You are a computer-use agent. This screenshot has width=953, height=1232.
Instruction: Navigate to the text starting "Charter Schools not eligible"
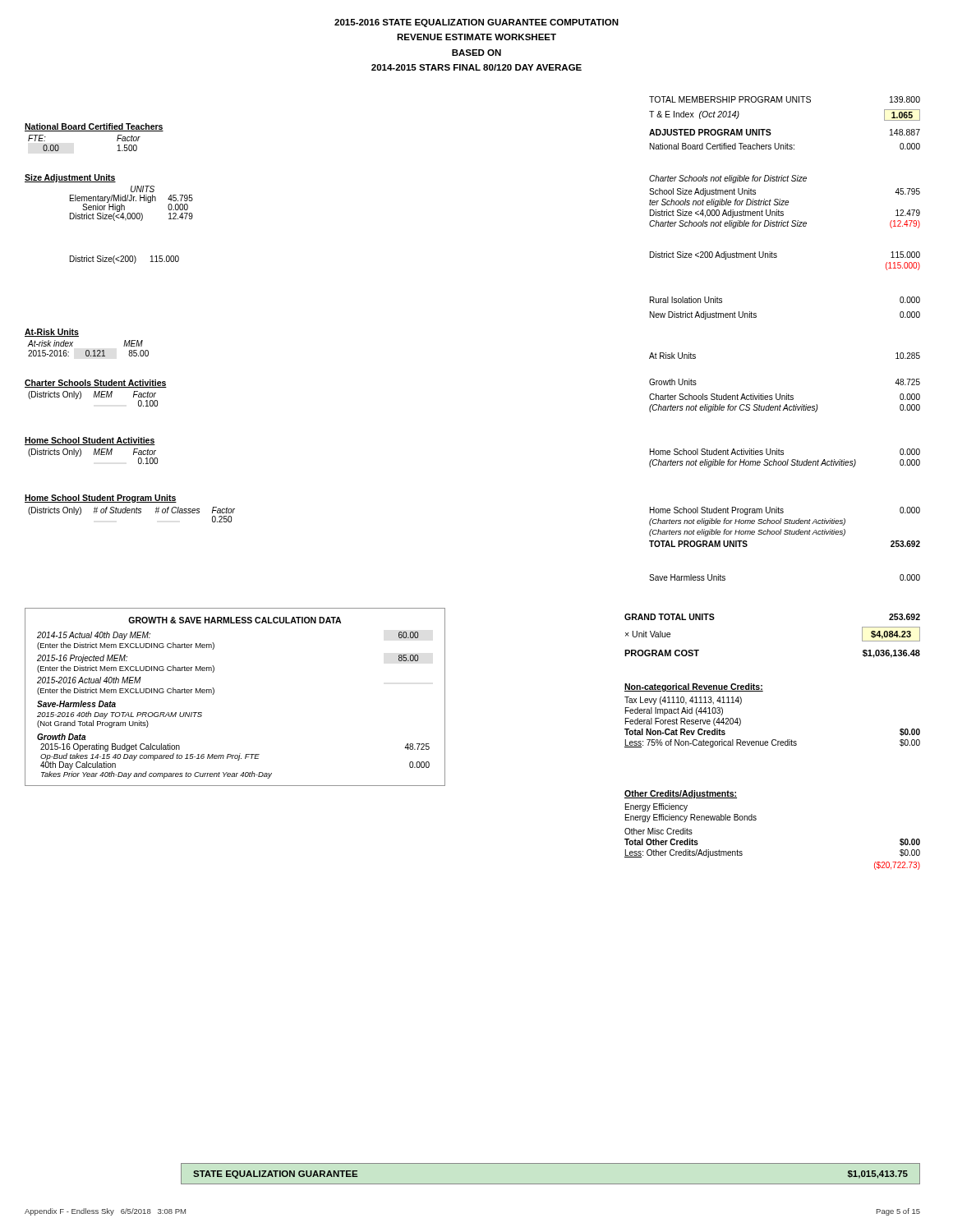point(728,179)
